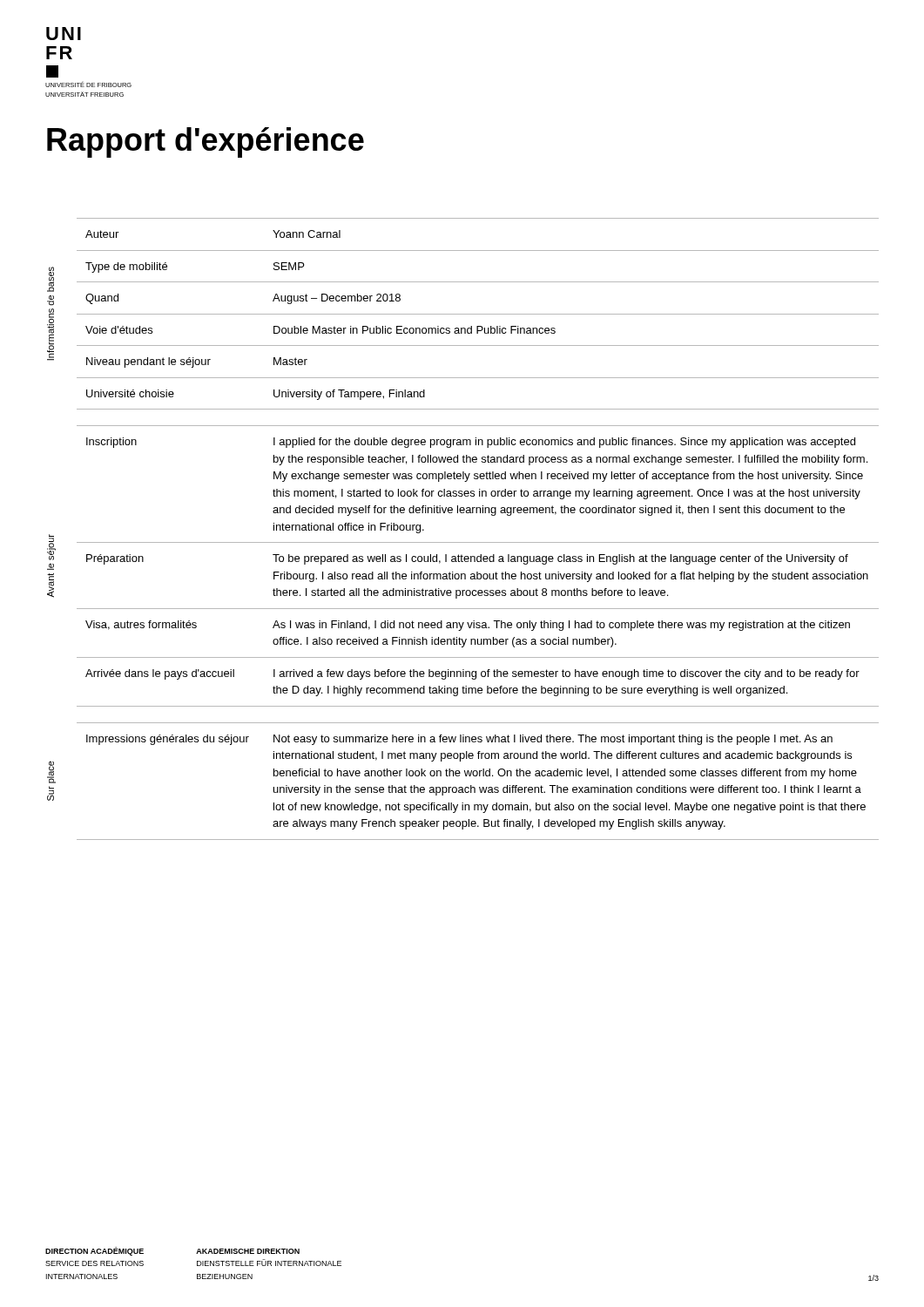Select the table that reads "Visa, autres formalités"
Viewport: 924px width, 1307px height.
[478, 566]
